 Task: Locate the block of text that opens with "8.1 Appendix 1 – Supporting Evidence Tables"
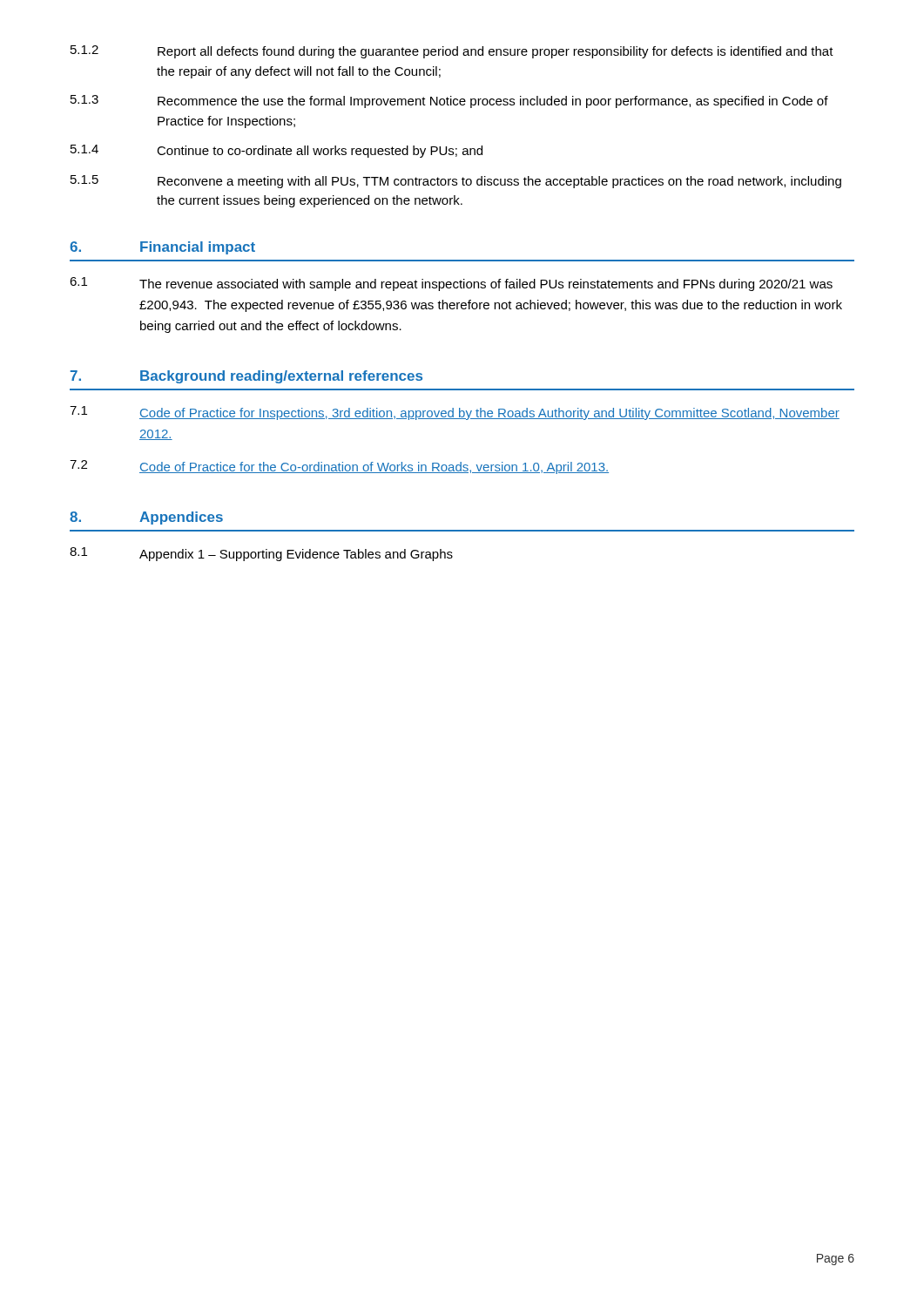(462, 554)
